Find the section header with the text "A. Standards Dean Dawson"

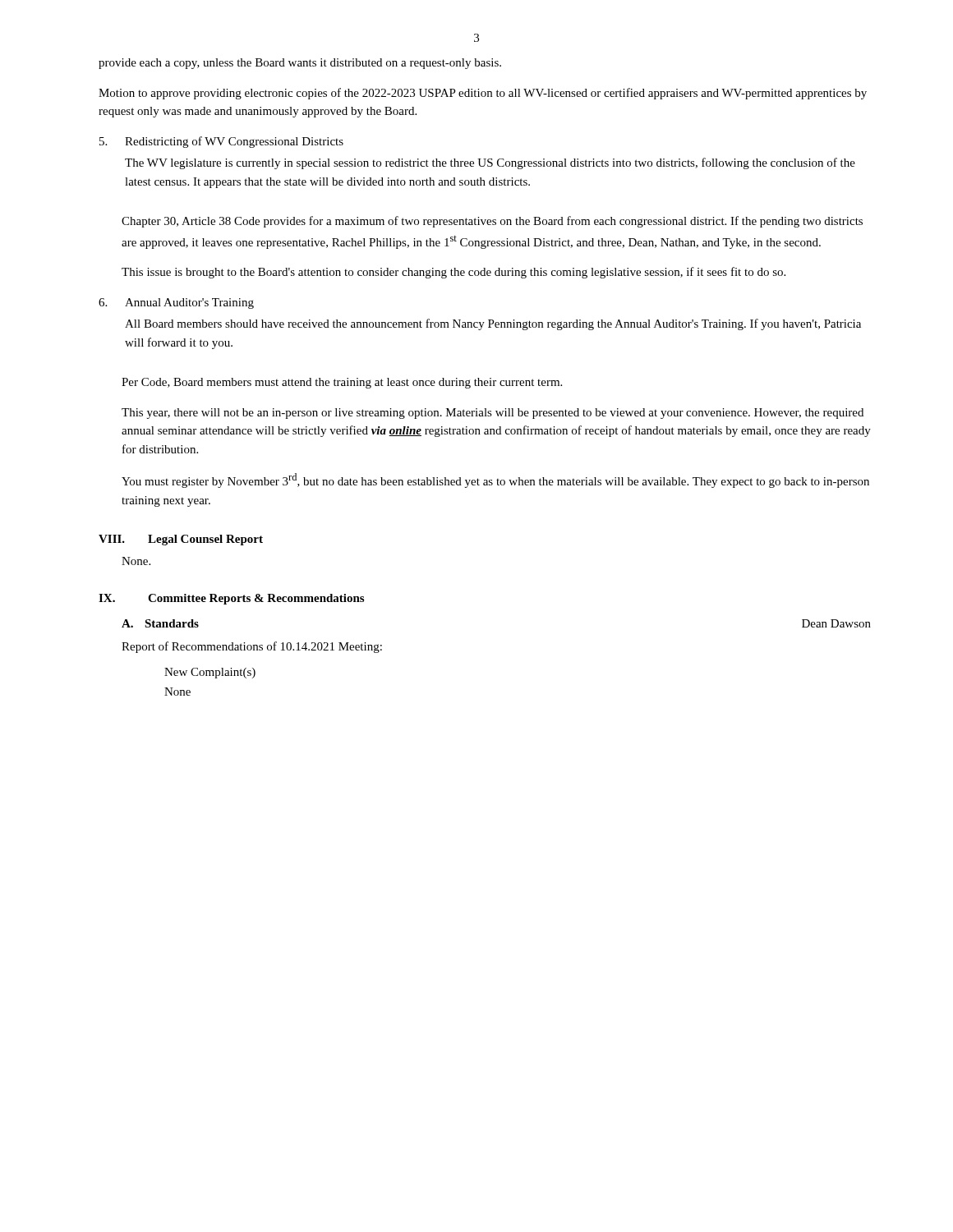click(184, 623)
